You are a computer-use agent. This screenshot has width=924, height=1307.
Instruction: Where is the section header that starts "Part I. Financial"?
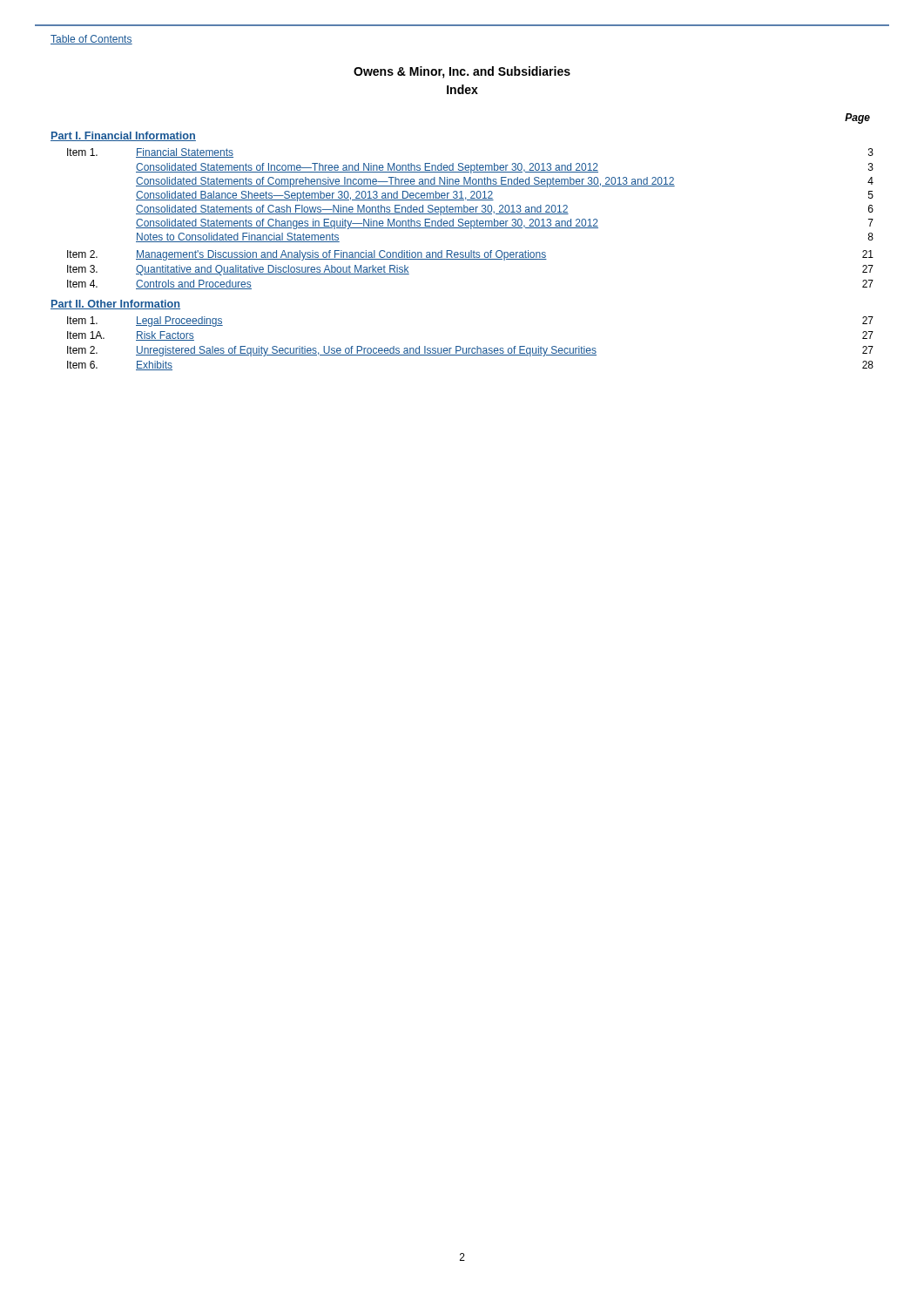point(123,136)
